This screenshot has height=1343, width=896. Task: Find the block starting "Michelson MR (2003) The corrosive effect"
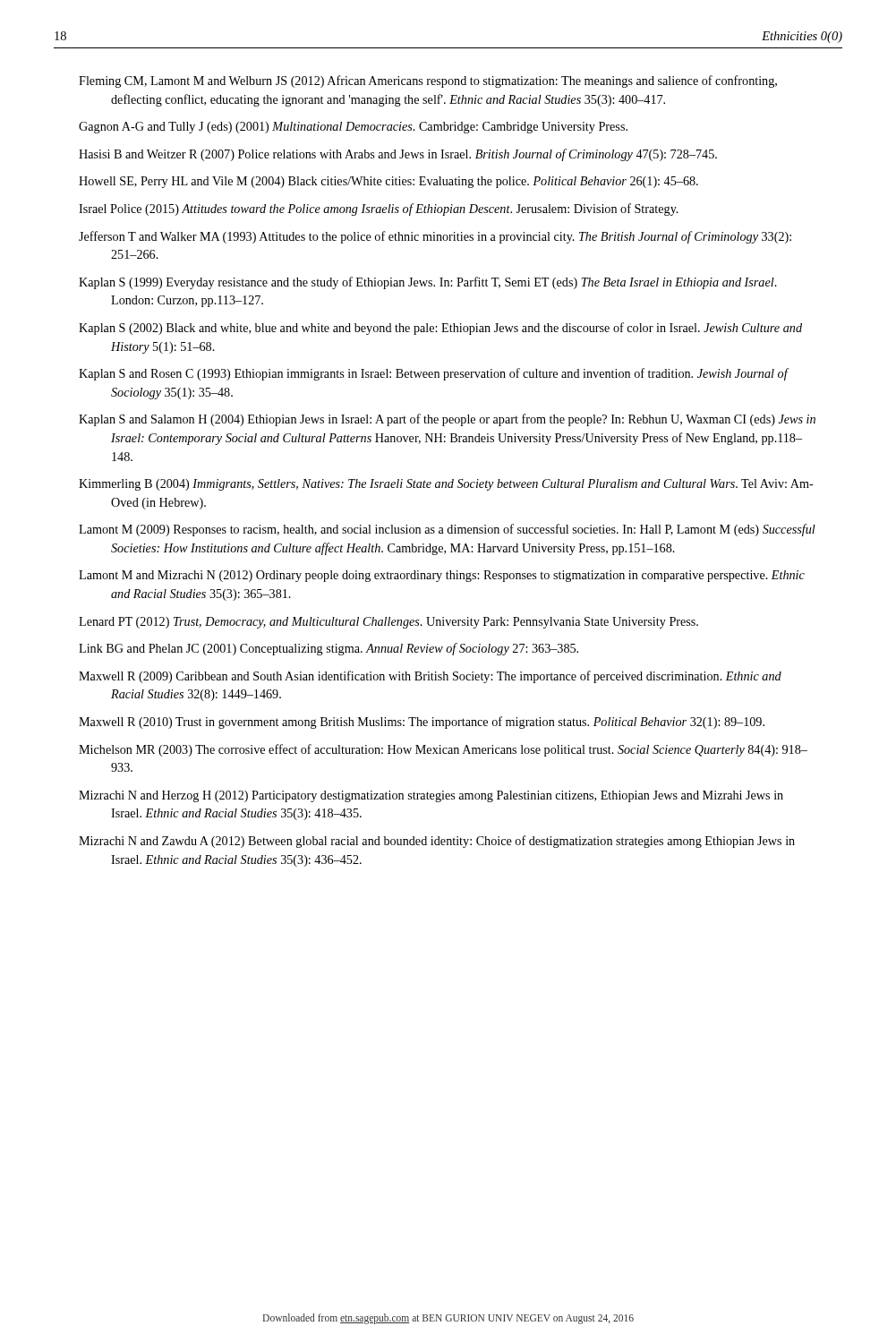point(443,758)
